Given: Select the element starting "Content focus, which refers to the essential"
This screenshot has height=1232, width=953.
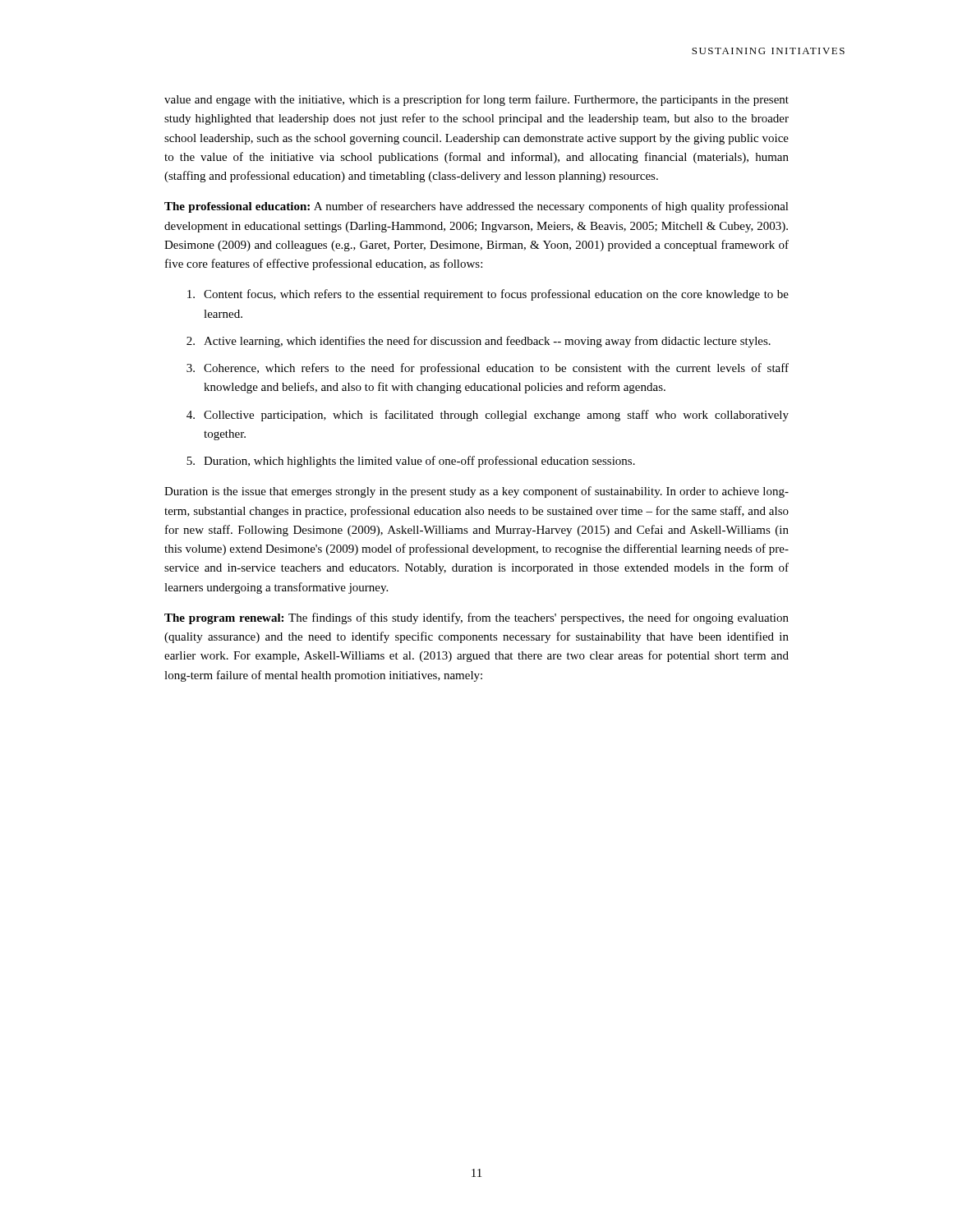Looking at the screenshot, I should [476, 304].
